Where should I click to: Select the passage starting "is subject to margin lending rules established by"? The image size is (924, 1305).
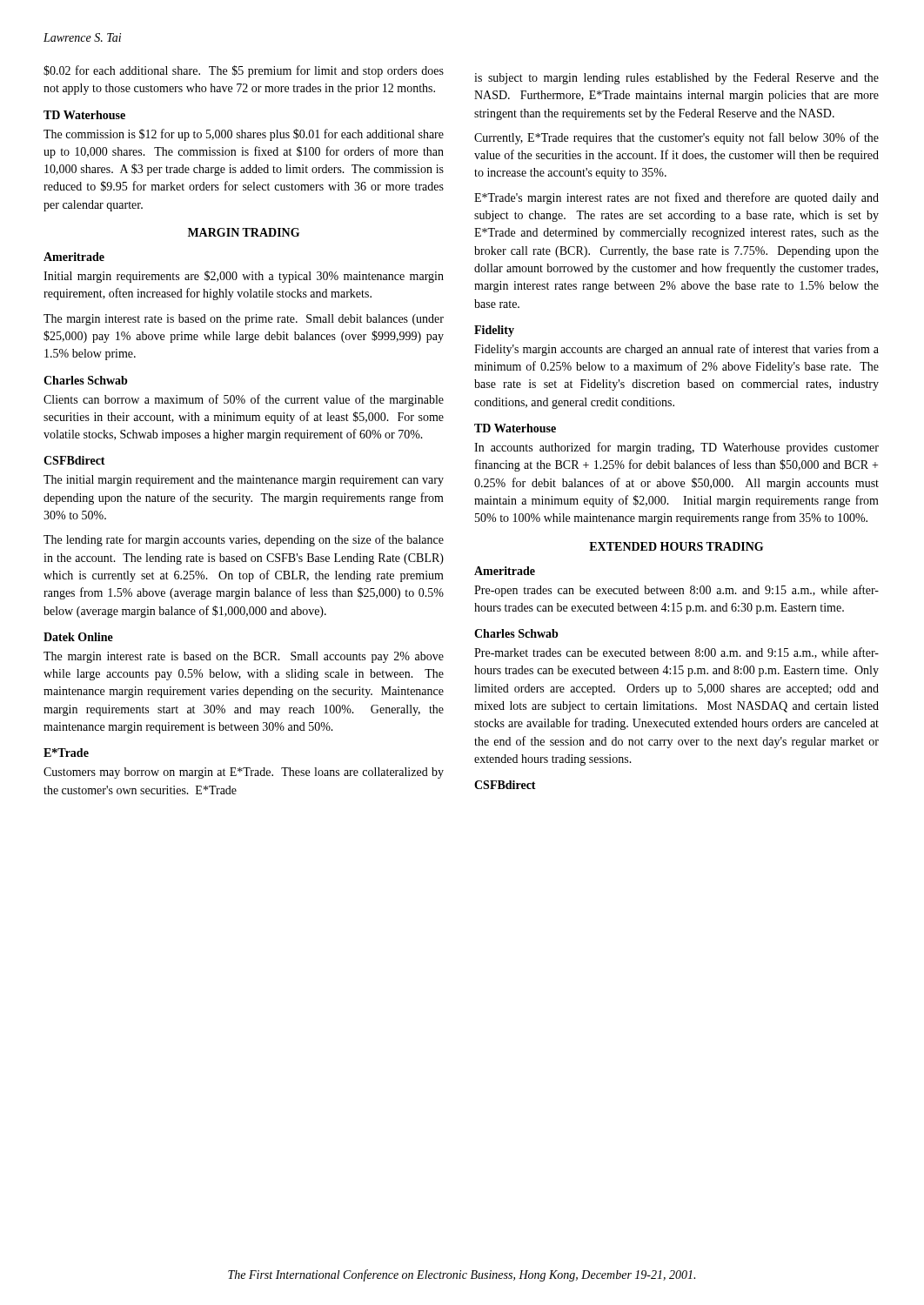676,191
